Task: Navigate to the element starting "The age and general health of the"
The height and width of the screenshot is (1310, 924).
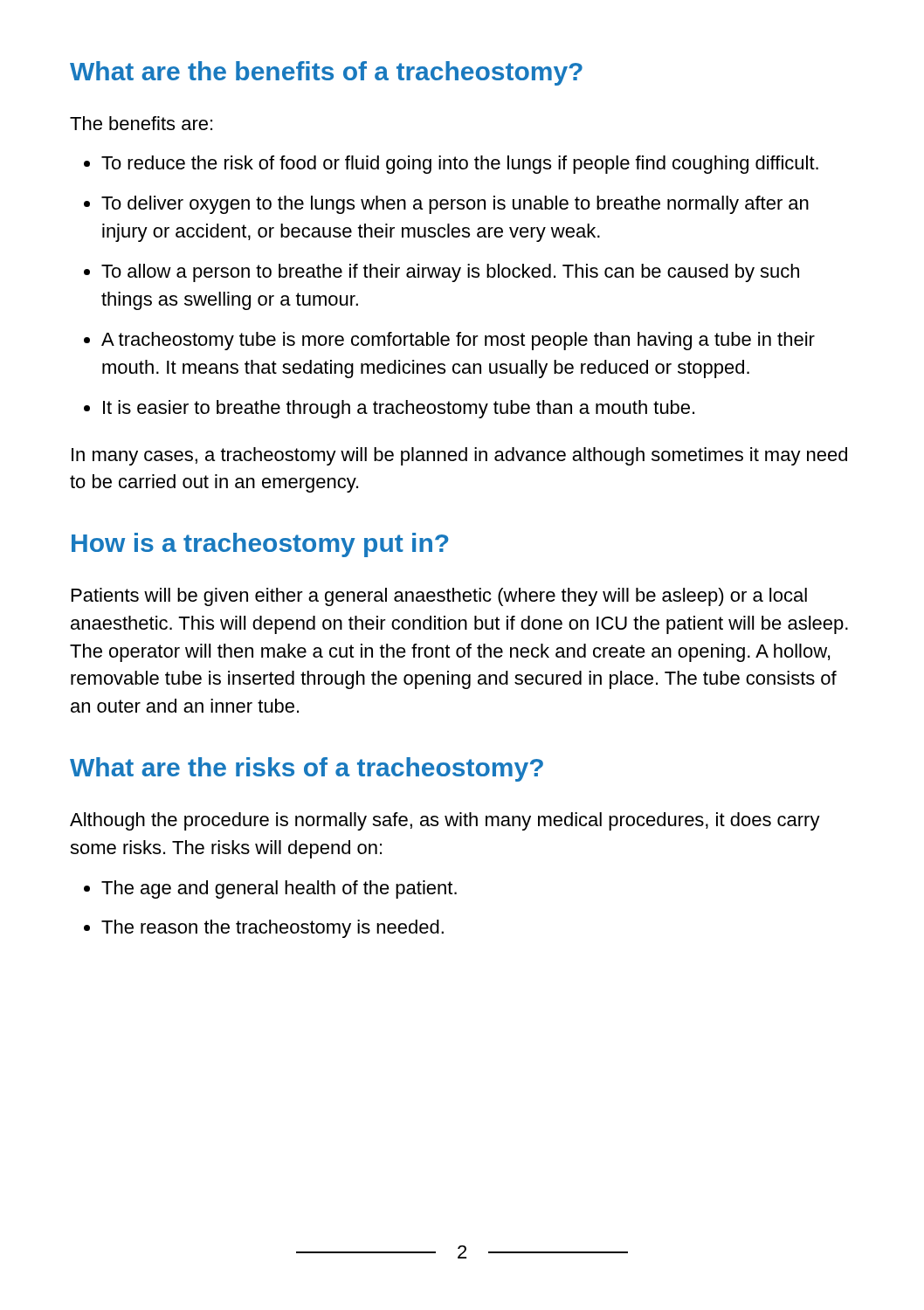Action: [x=280, y=887]
